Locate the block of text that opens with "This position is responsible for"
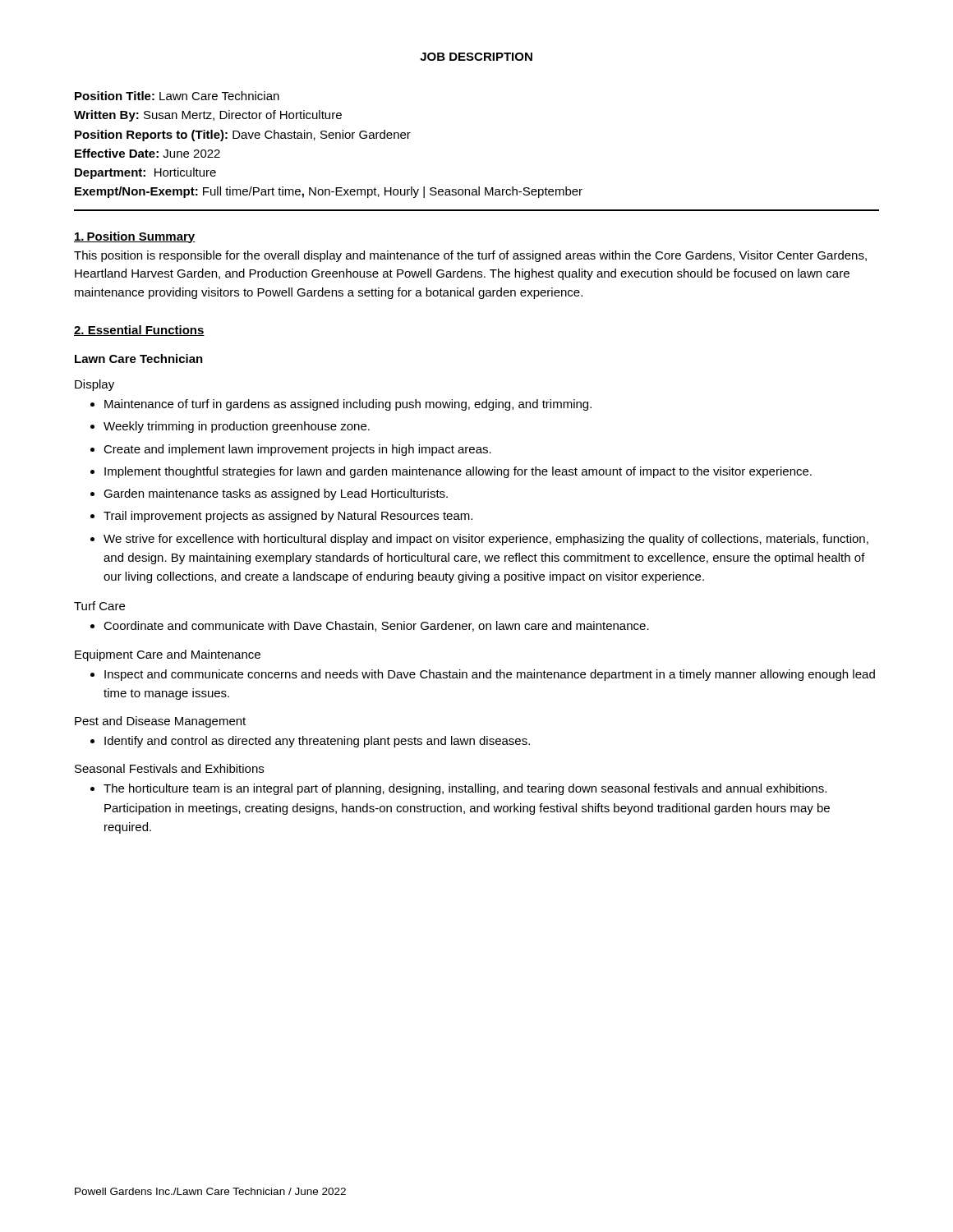953x1232 pixels. tap(471, 273)
